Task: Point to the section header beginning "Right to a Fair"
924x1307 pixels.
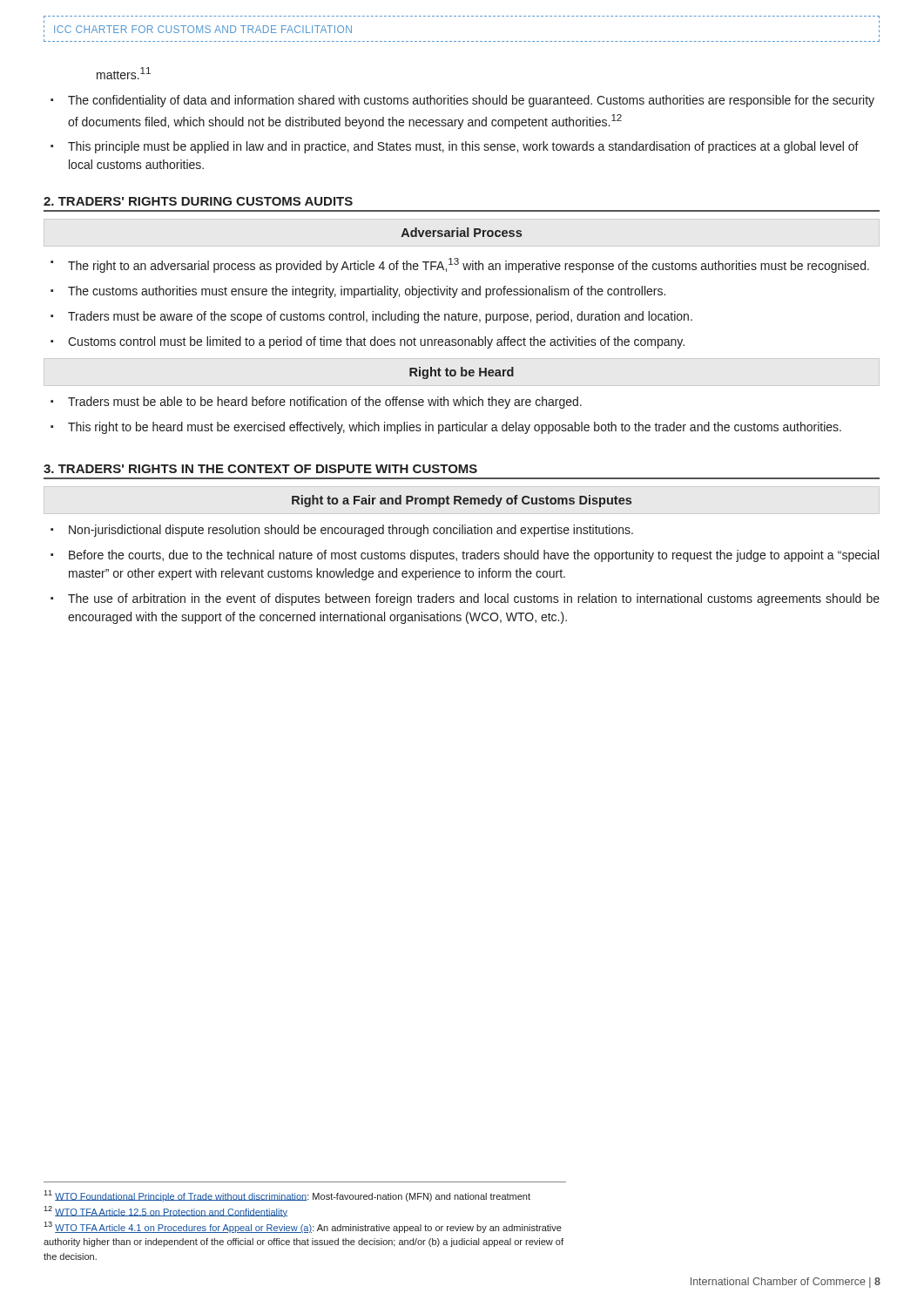Action: pos(462,500)
